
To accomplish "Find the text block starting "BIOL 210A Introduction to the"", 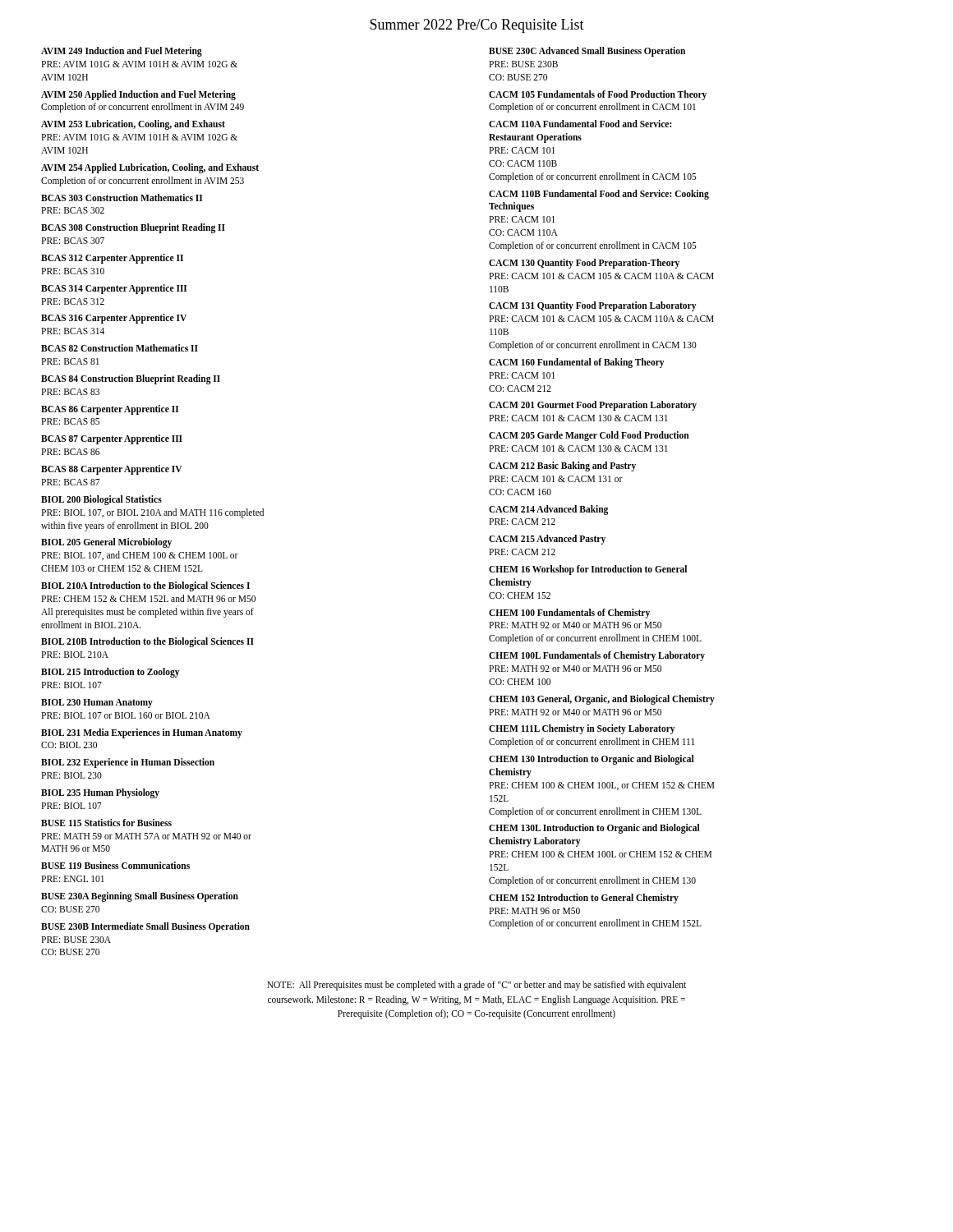I will pos(253,606).
